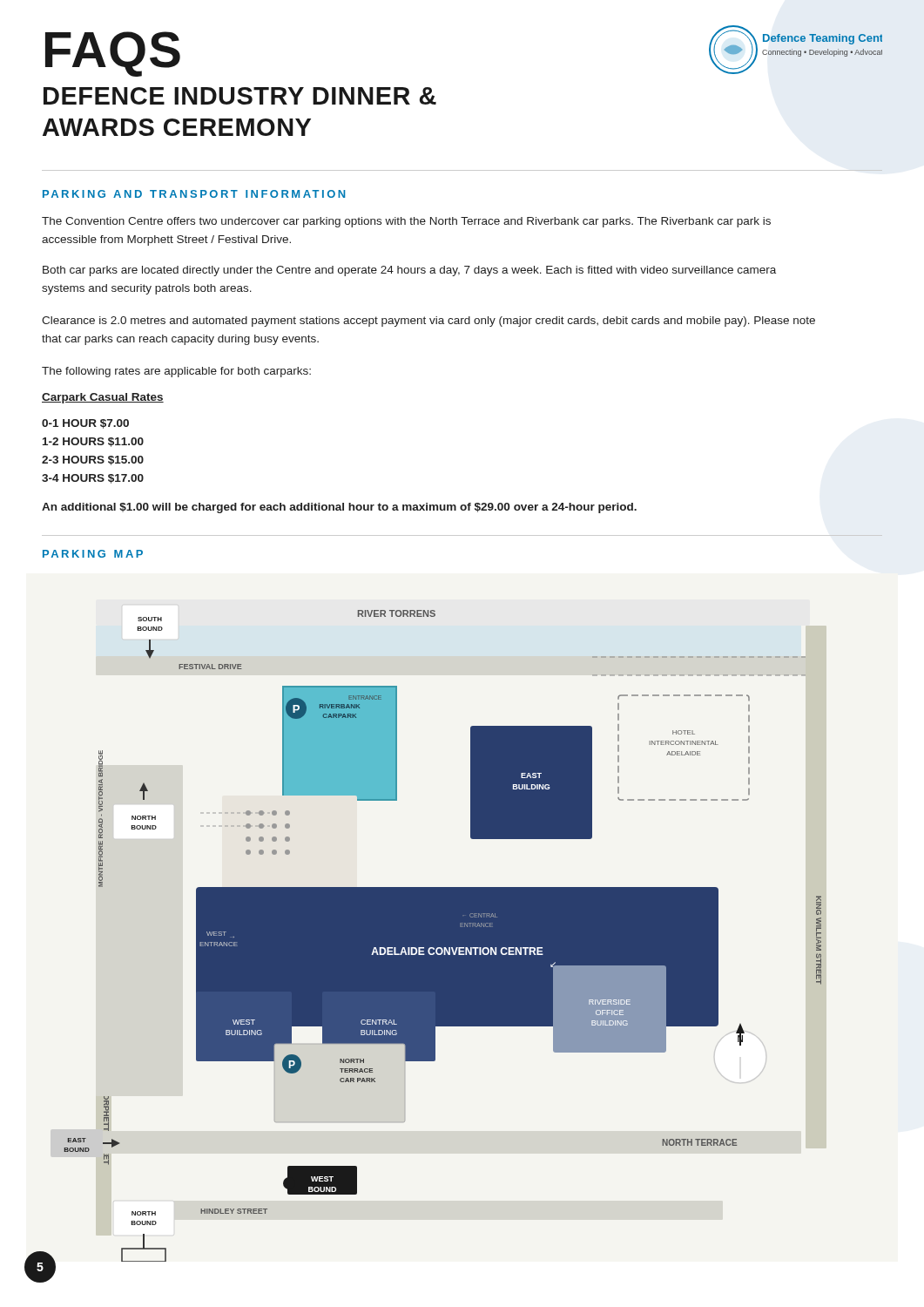Image resolution: width=924 pixels, height=1307 pixels.
Task: Select the list item with the text "3-4 HOURS $17.00"
Action: (x=93, y=478)
